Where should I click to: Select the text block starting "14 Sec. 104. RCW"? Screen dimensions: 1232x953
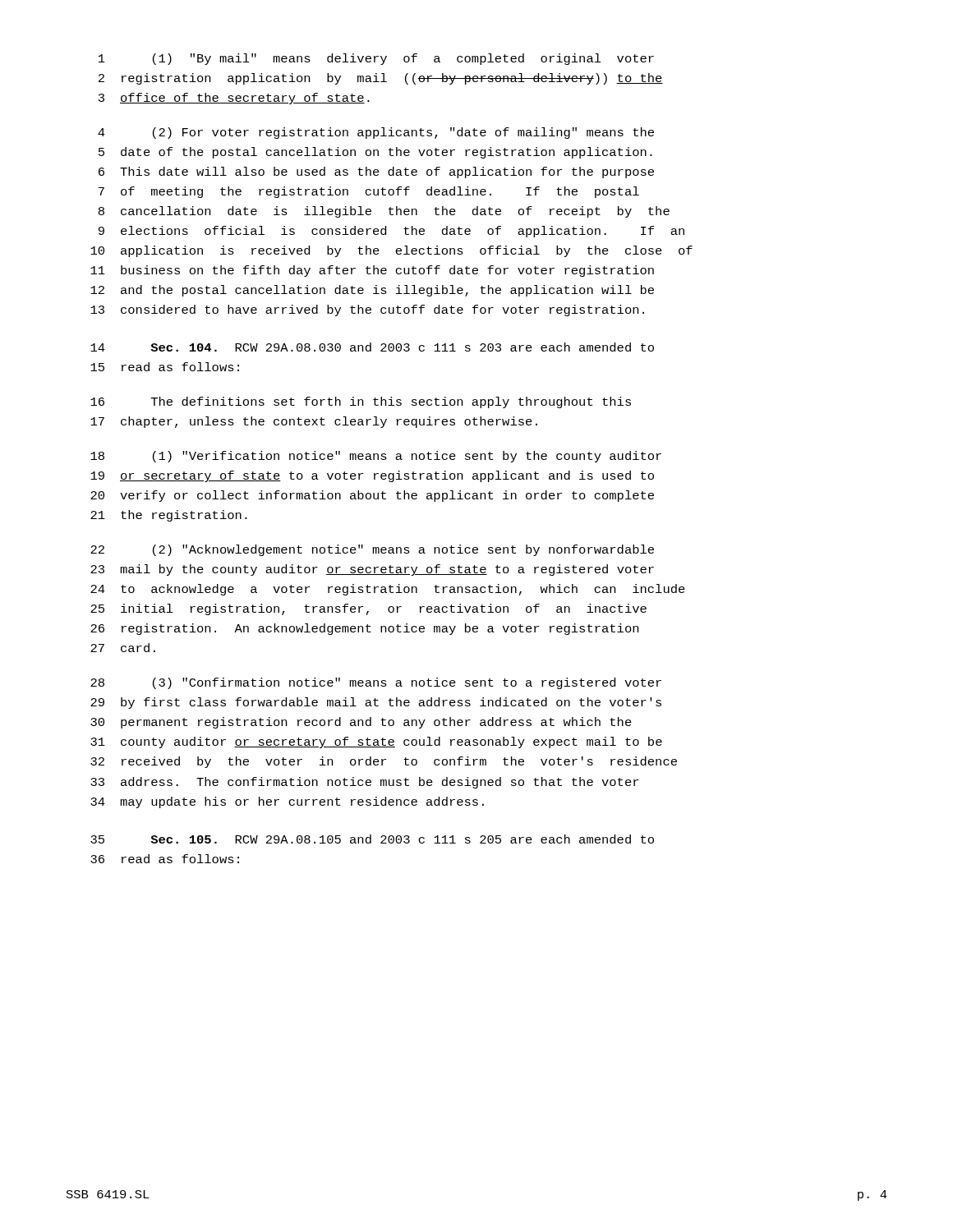point(476,358)
